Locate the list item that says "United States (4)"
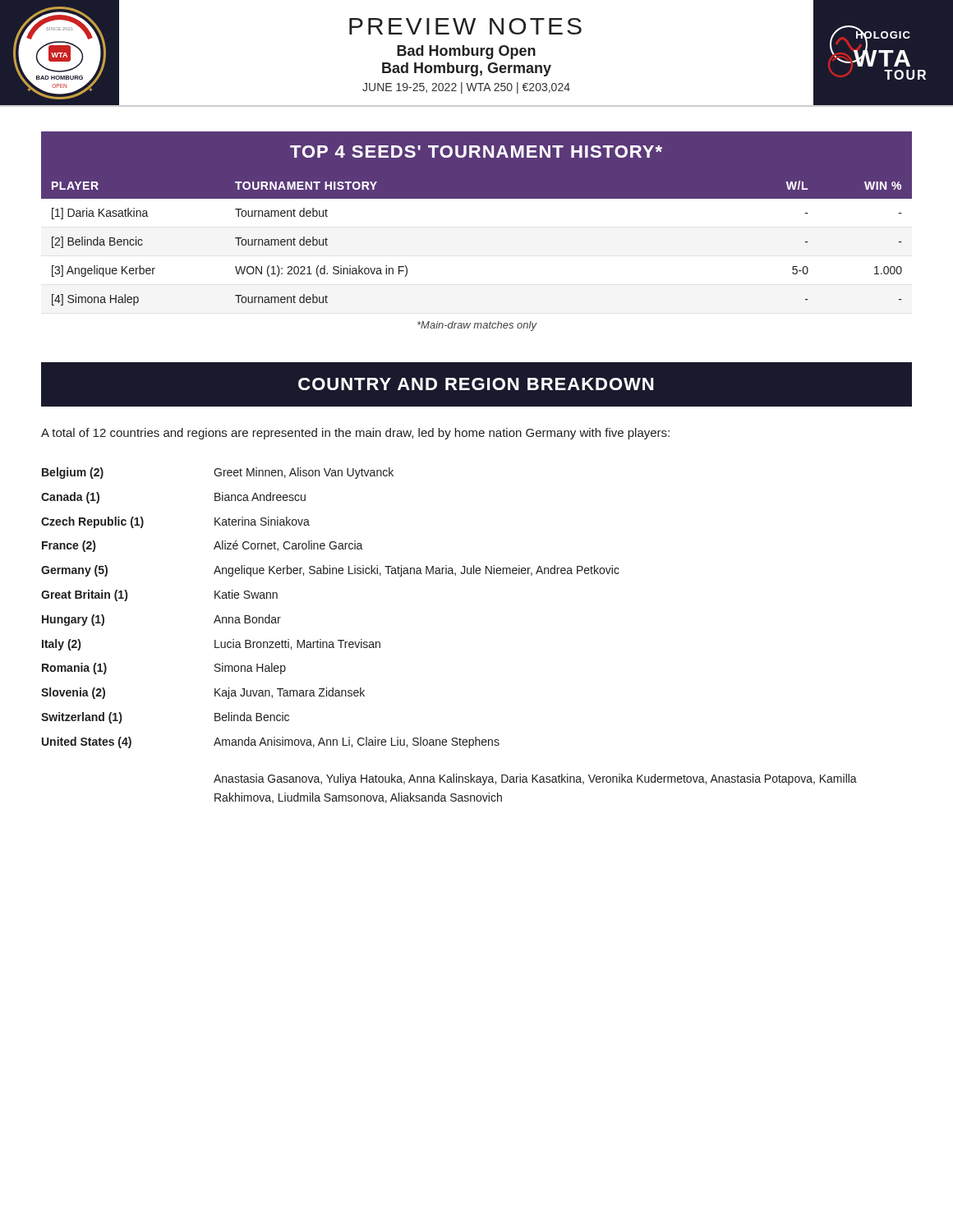The width and height of the screenshot is (953, 1232). [x=86, y=741]
